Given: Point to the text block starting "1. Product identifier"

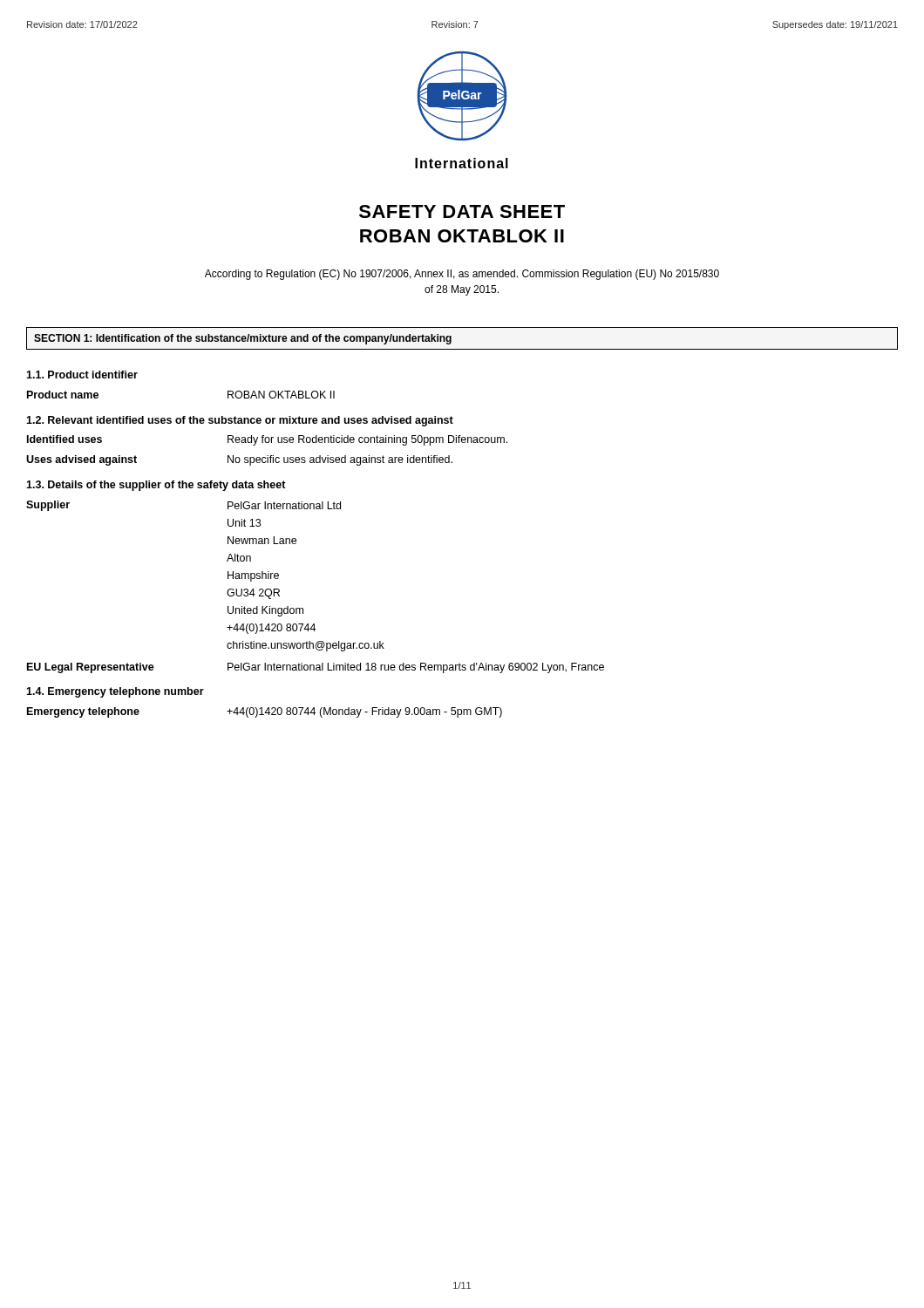Looking at the screenshot, I should pos(126,375).
